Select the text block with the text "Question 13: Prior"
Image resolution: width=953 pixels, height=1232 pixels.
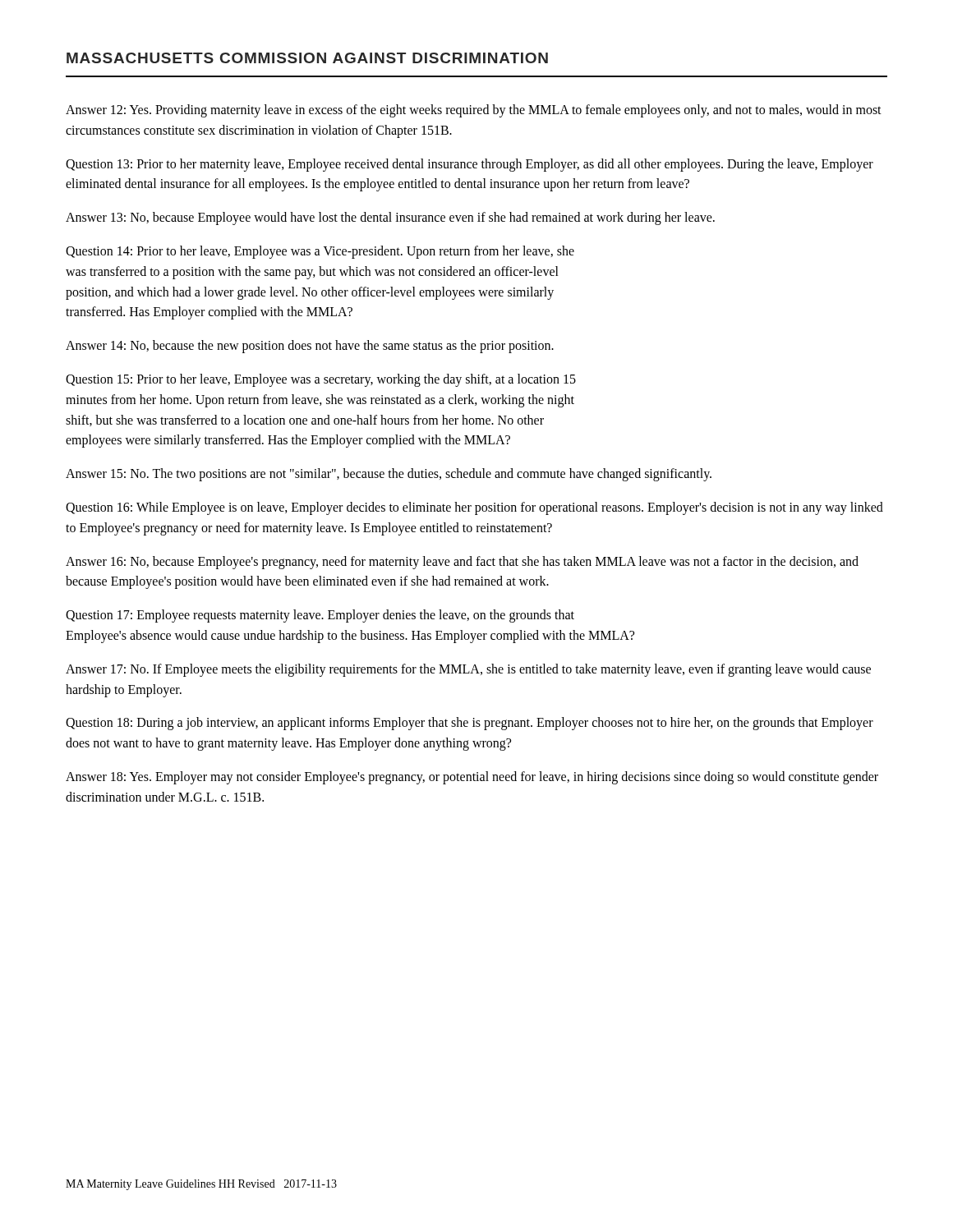coord(469,174)
